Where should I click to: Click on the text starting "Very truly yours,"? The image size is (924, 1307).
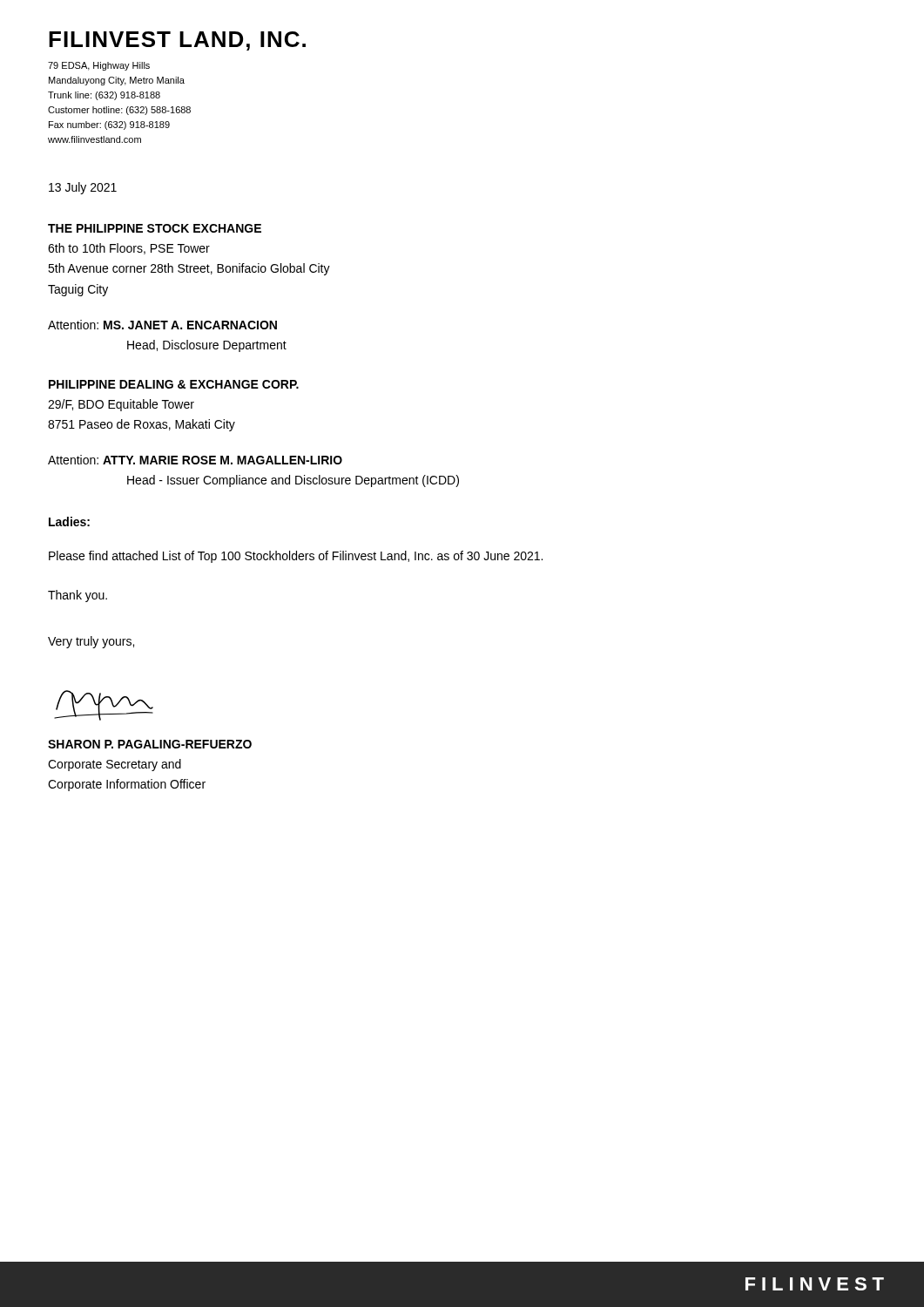coord(92,641)
